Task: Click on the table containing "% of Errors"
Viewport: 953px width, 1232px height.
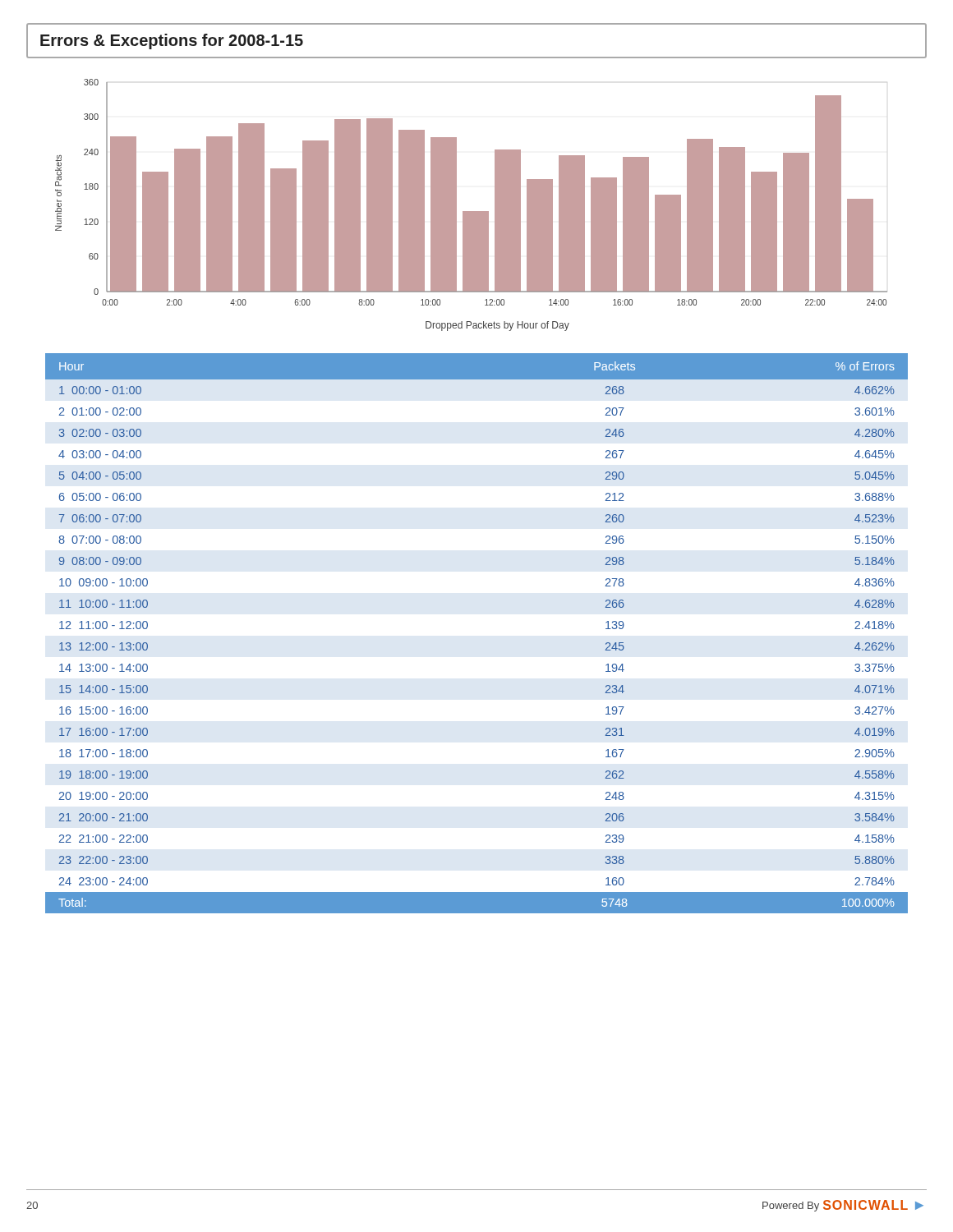Action: (476, 633)
